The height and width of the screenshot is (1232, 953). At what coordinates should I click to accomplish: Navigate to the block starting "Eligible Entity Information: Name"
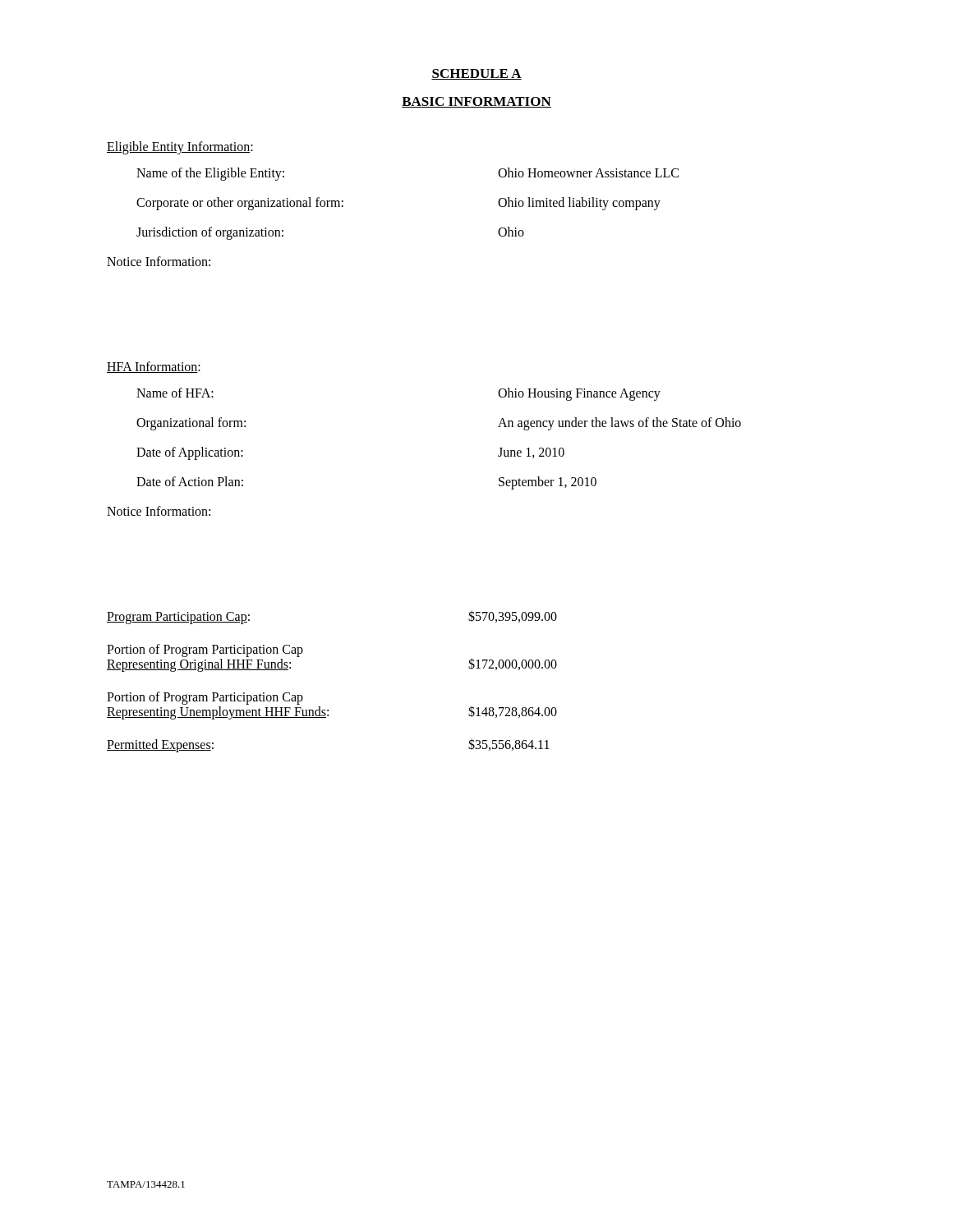coord(180,148)
